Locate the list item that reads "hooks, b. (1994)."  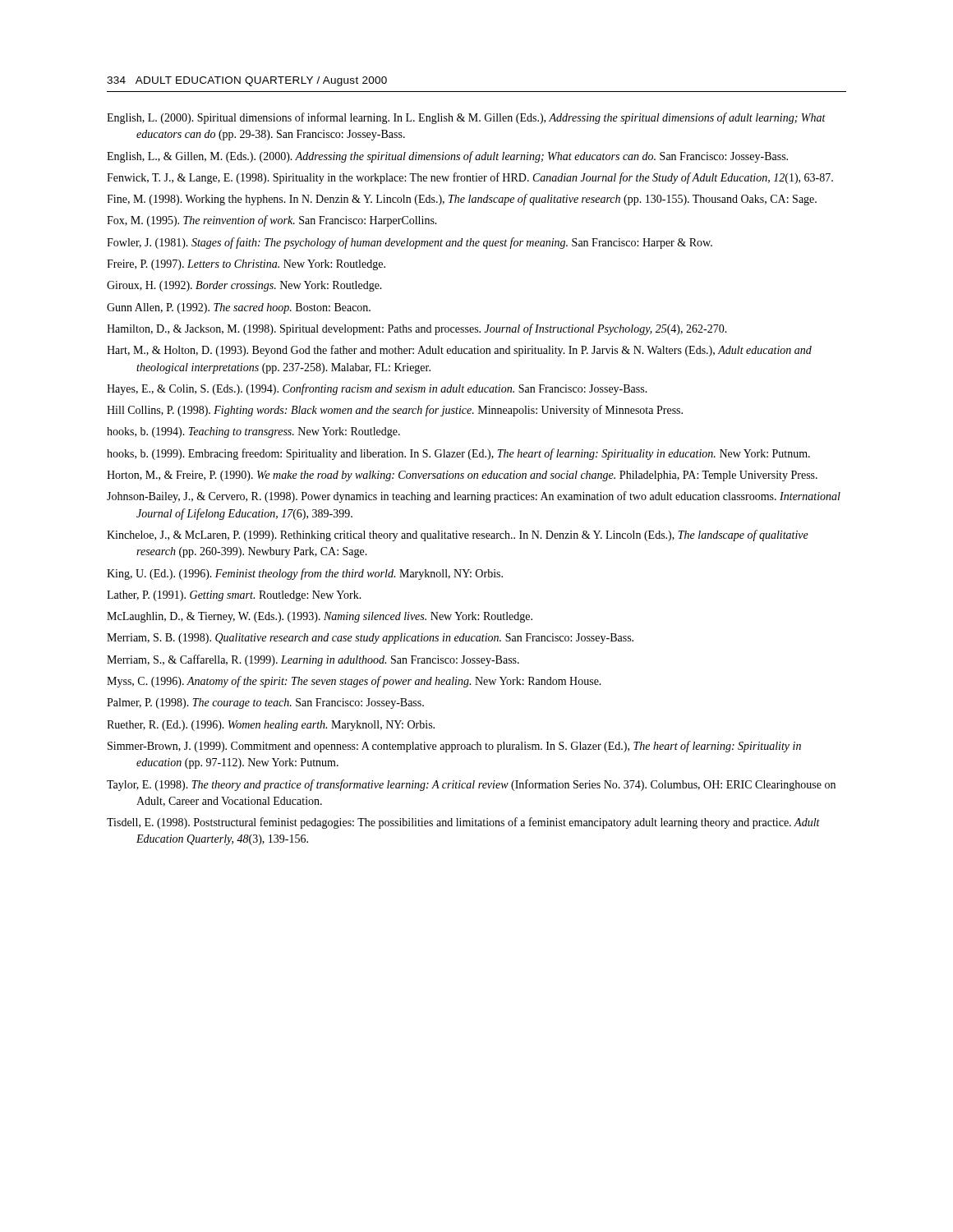(254, 432)
